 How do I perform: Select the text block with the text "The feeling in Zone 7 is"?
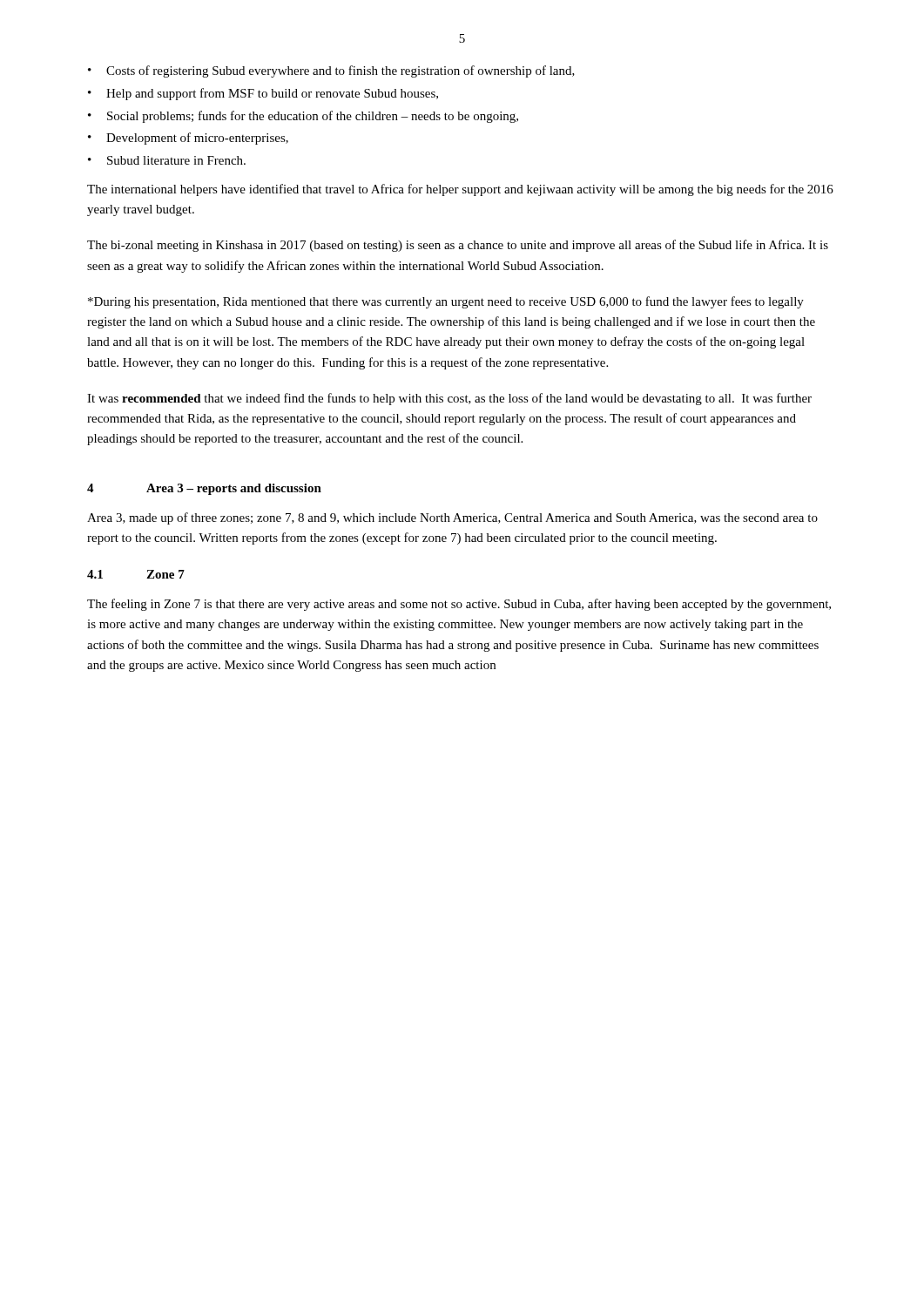click(x=459, y=634)
